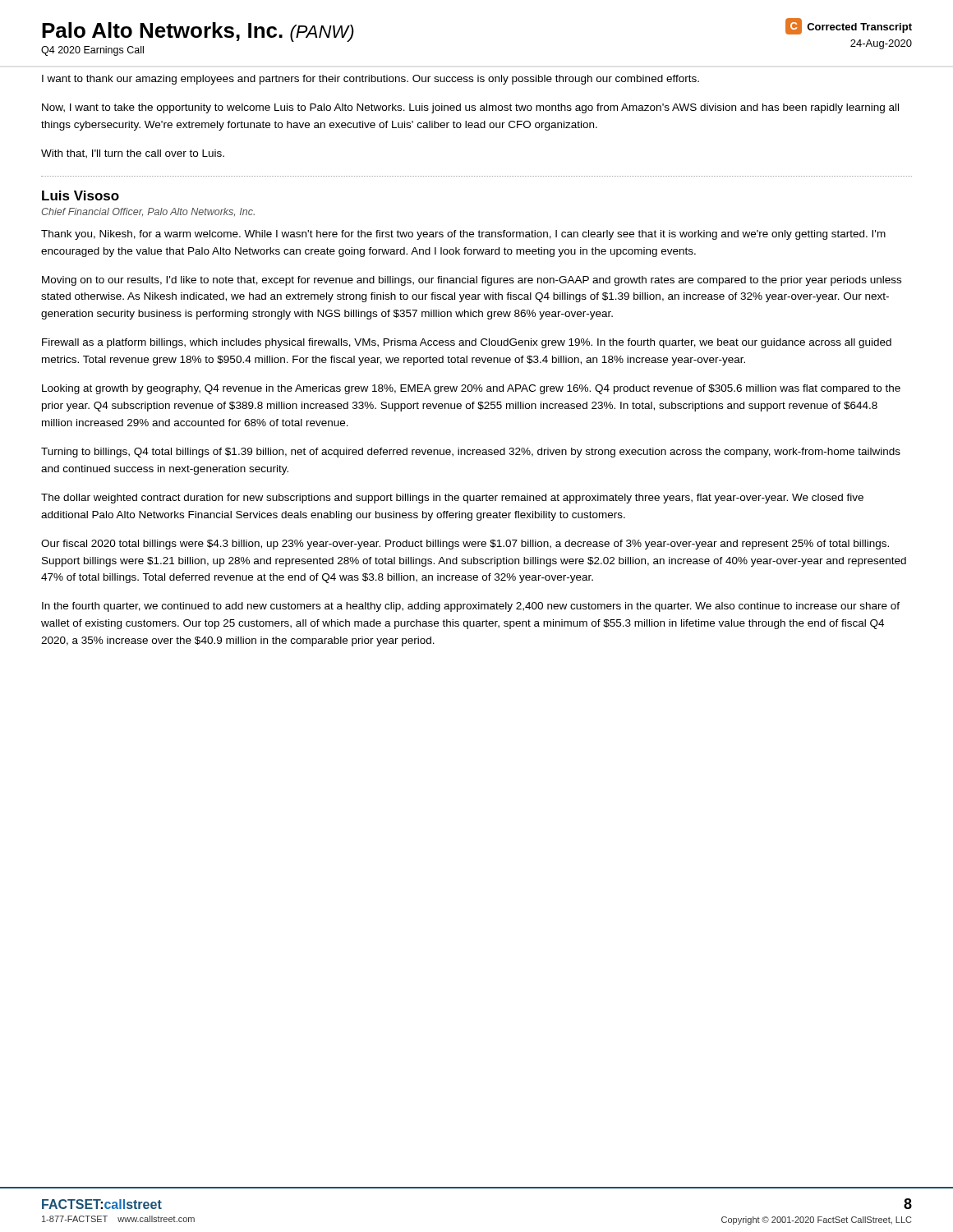Where is the passage that starts "The dollar weighted contract"?
This screenshot has width=953, height=1232.
point(452,506)
